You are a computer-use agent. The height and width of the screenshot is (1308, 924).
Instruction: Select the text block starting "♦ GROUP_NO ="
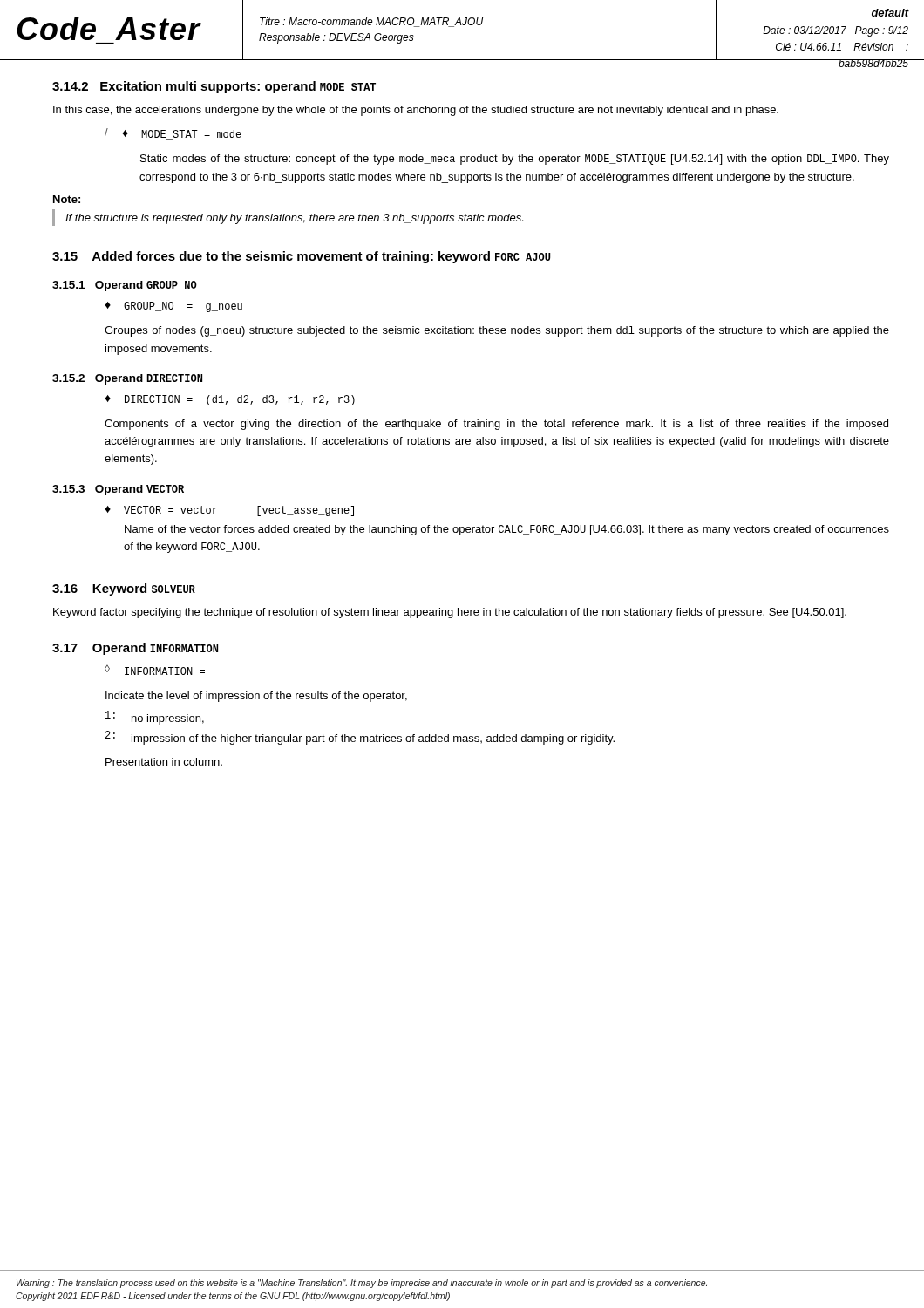pyautogui.click(x=173, y=307)
